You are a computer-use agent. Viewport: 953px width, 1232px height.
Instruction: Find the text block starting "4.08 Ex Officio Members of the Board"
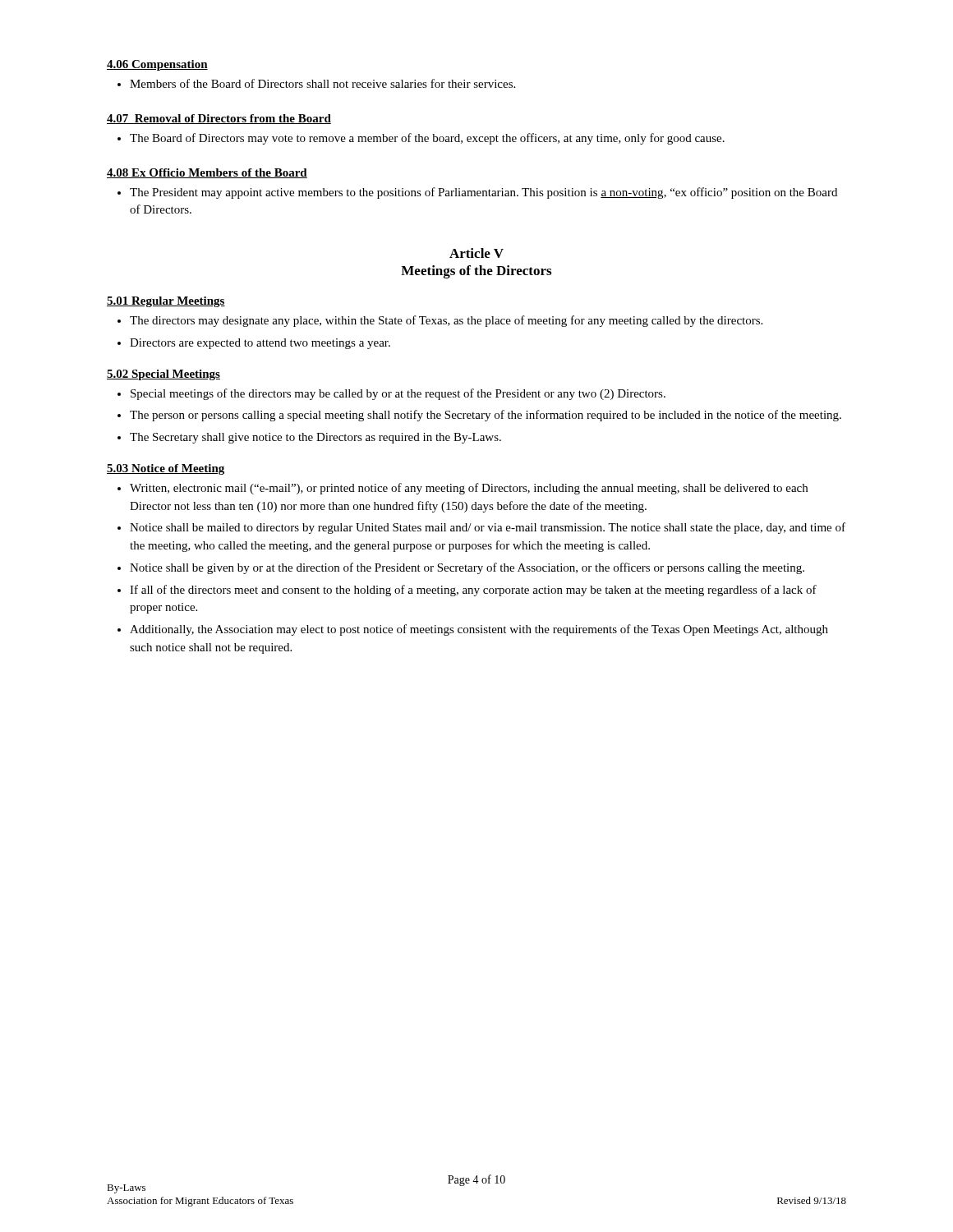(207, 172)
